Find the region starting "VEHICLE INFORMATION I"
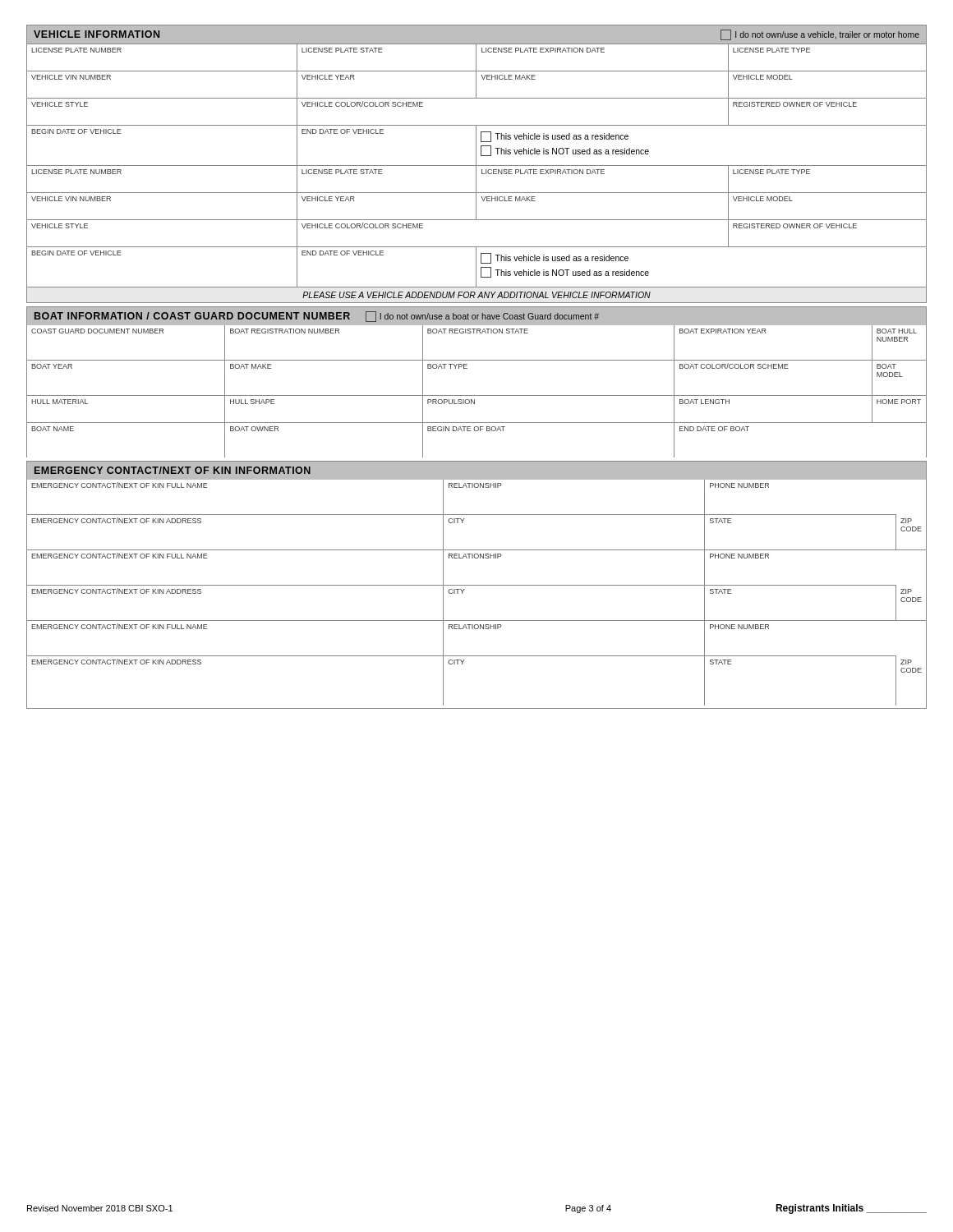 [x=476, y=34]
